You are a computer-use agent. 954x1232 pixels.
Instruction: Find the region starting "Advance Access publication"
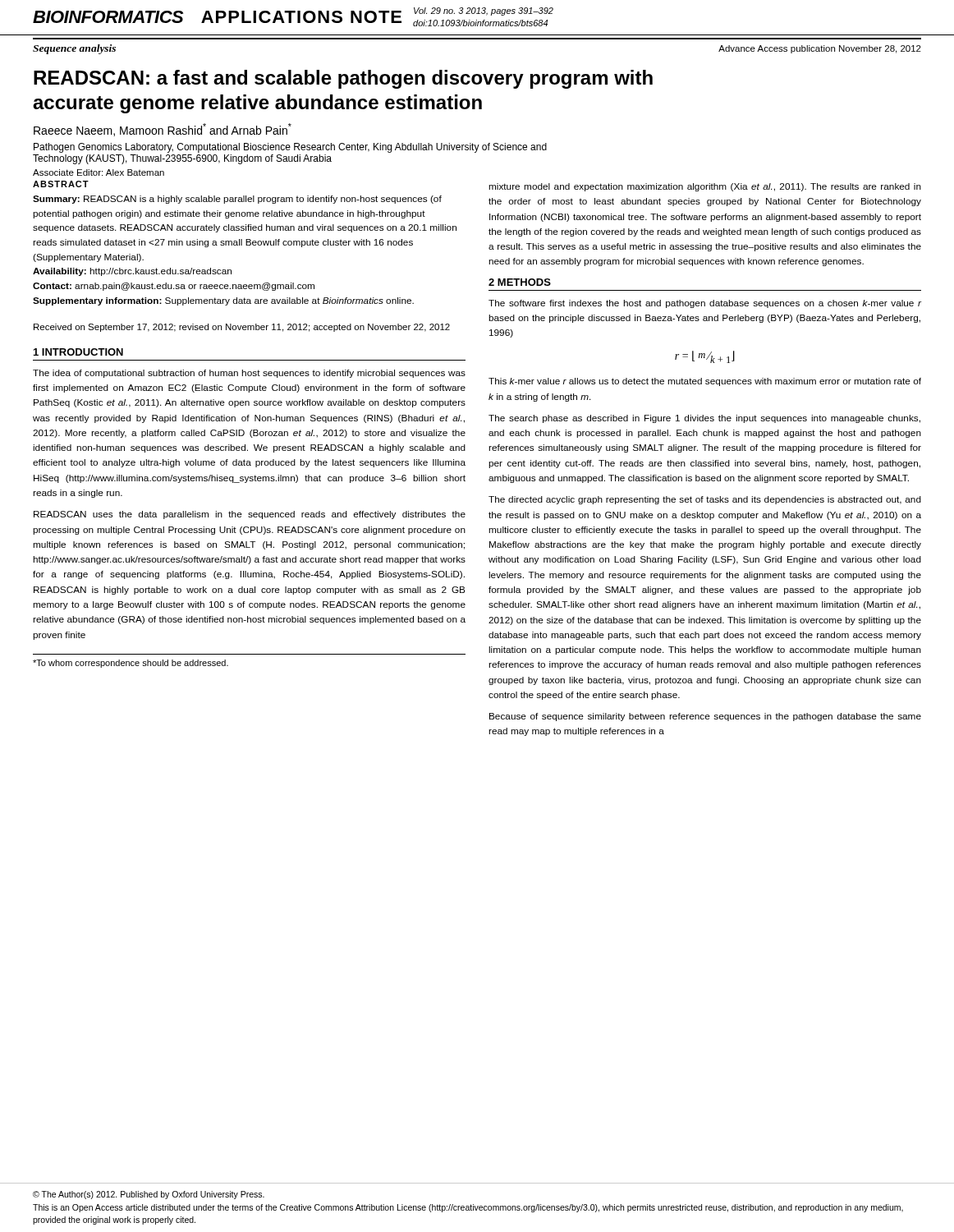[820, 48]
